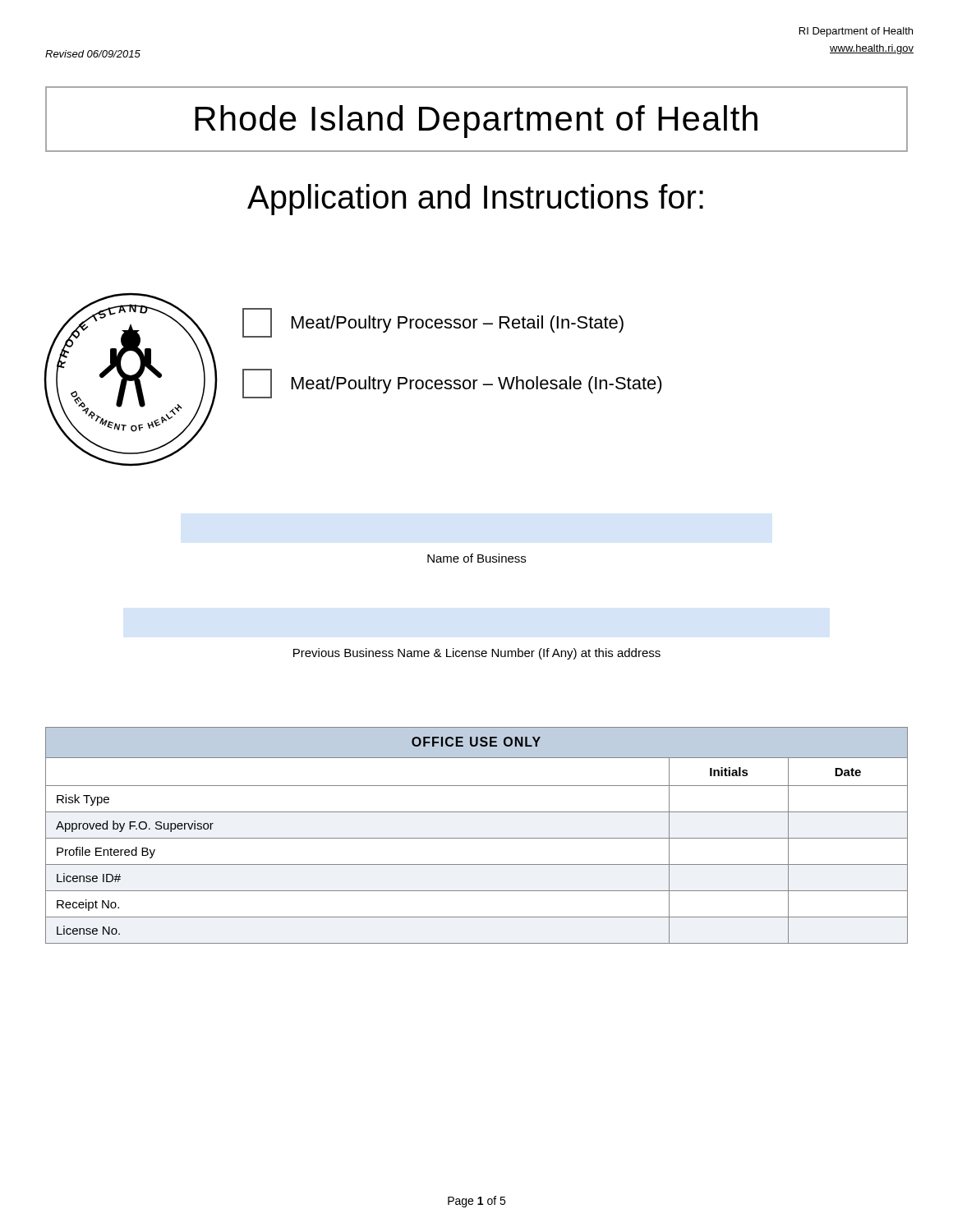Where is the passage that starts "Previous Business Name &"?
Image resolution: width=953 pixels, height=1232 pixels.
(476, 653)
